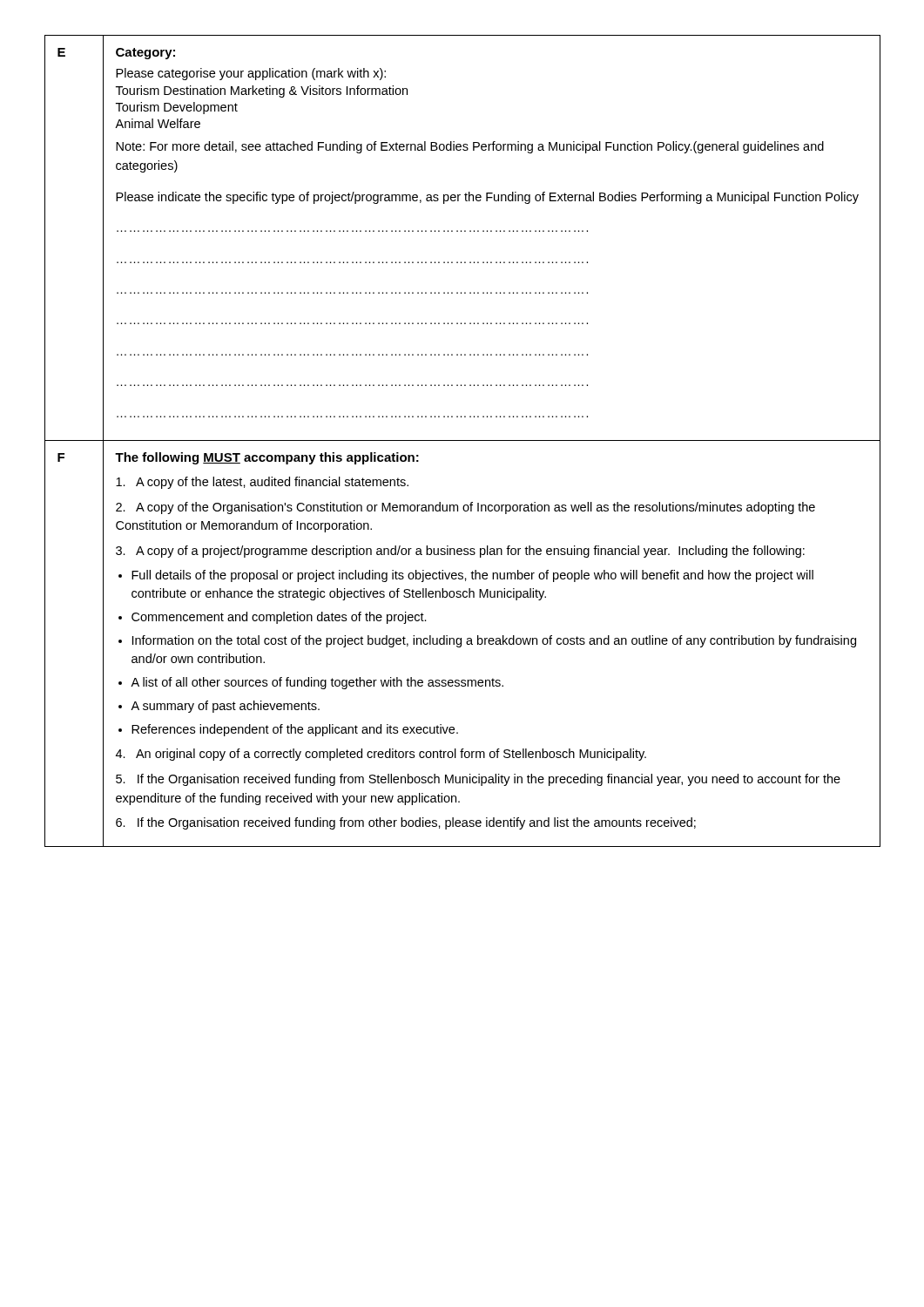This screenshot has height=1307, width=924.
Task: Find the block on this page that starts "A summary of"
Action: click(226, 706)
